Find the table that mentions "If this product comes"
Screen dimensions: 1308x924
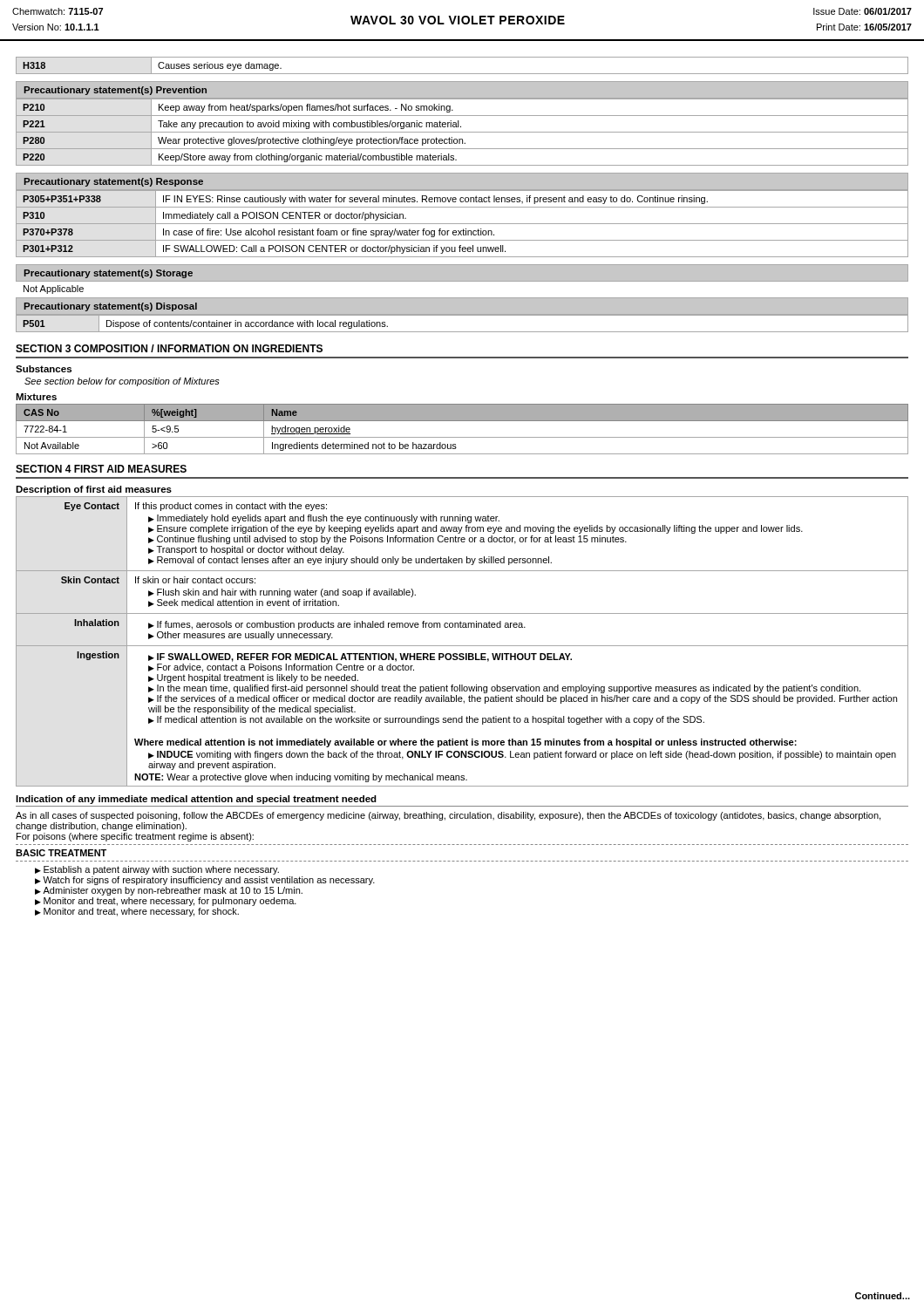pyautogui.click(x=462, y=642)
